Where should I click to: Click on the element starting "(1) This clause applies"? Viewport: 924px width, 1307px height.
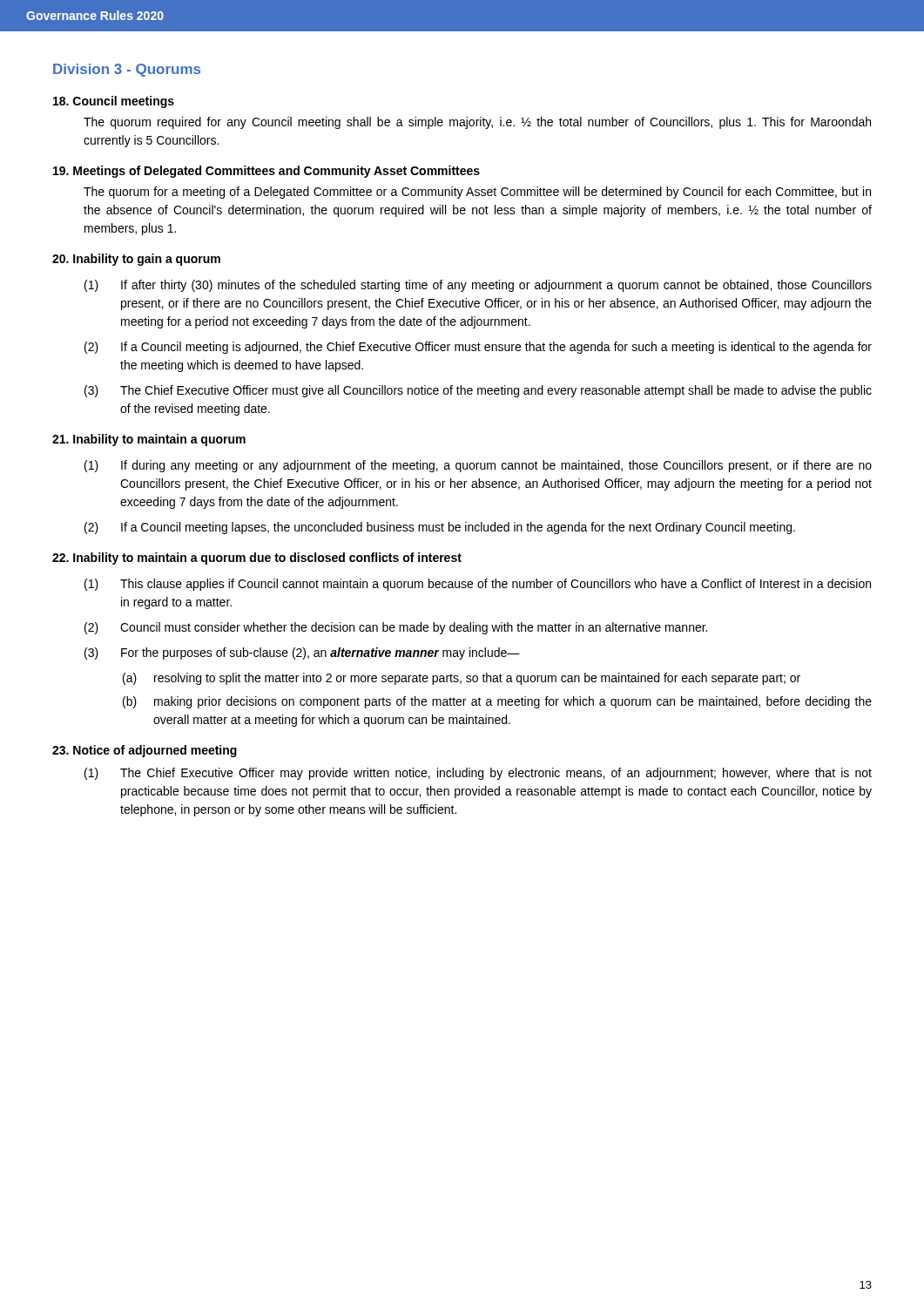pyautogui.click(x=478, y=593)
